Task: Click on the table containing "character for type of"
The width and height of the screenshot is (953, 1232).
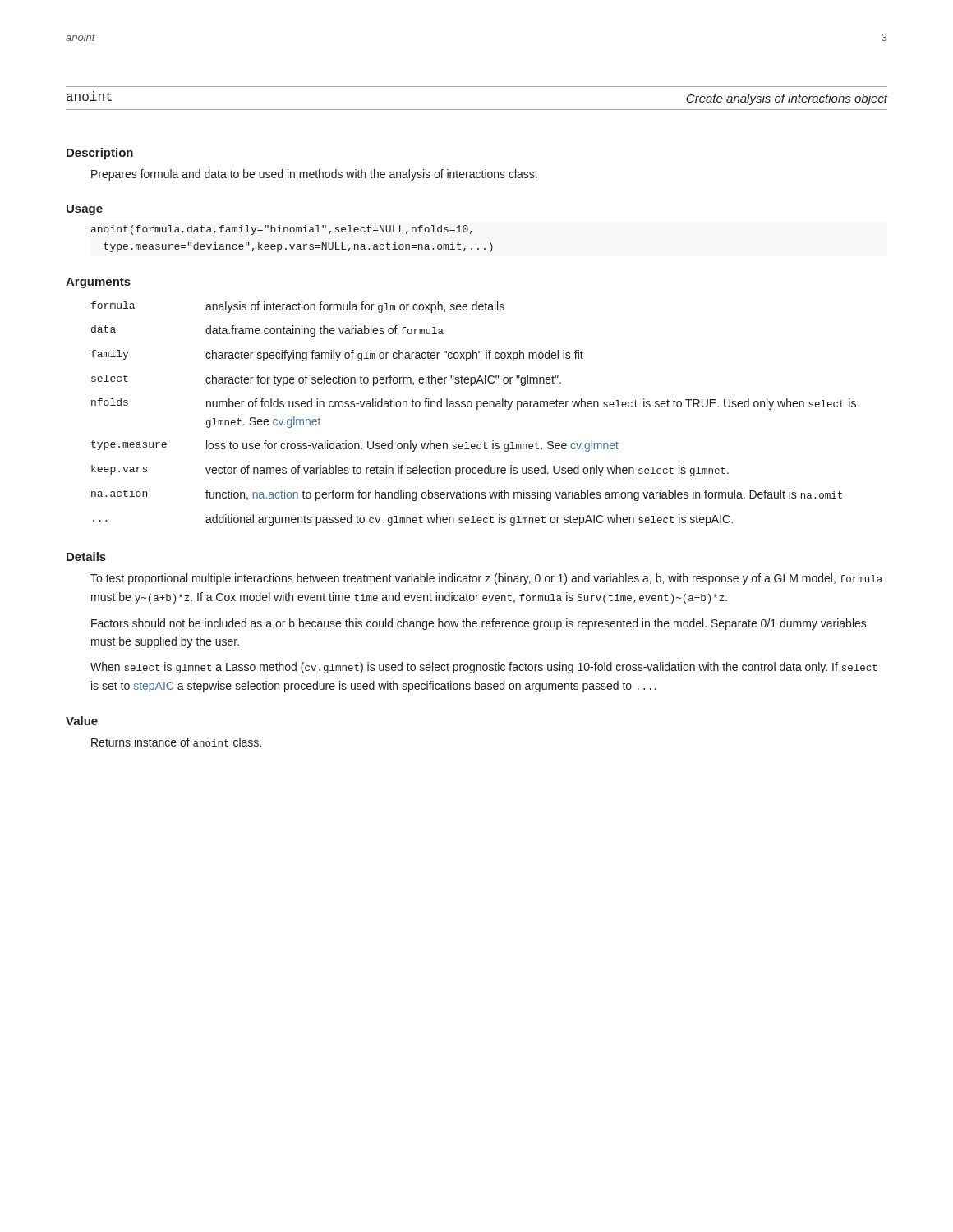Action: (476, 413)
